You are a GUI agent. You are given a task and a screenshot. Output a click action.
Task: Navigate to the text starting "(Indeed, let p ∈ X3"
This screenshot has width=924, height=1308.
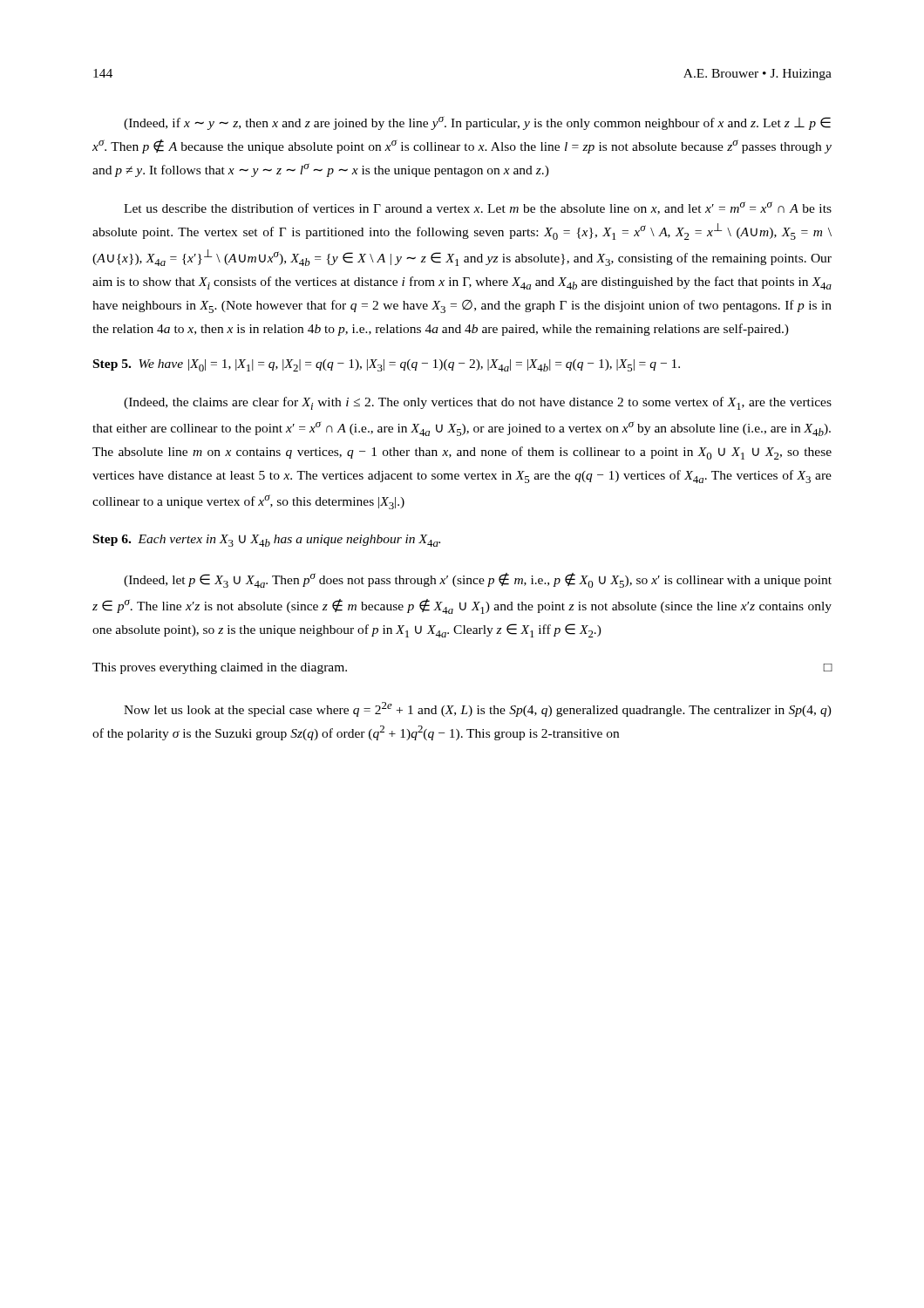pyautogui.click(x=462, y=604)
